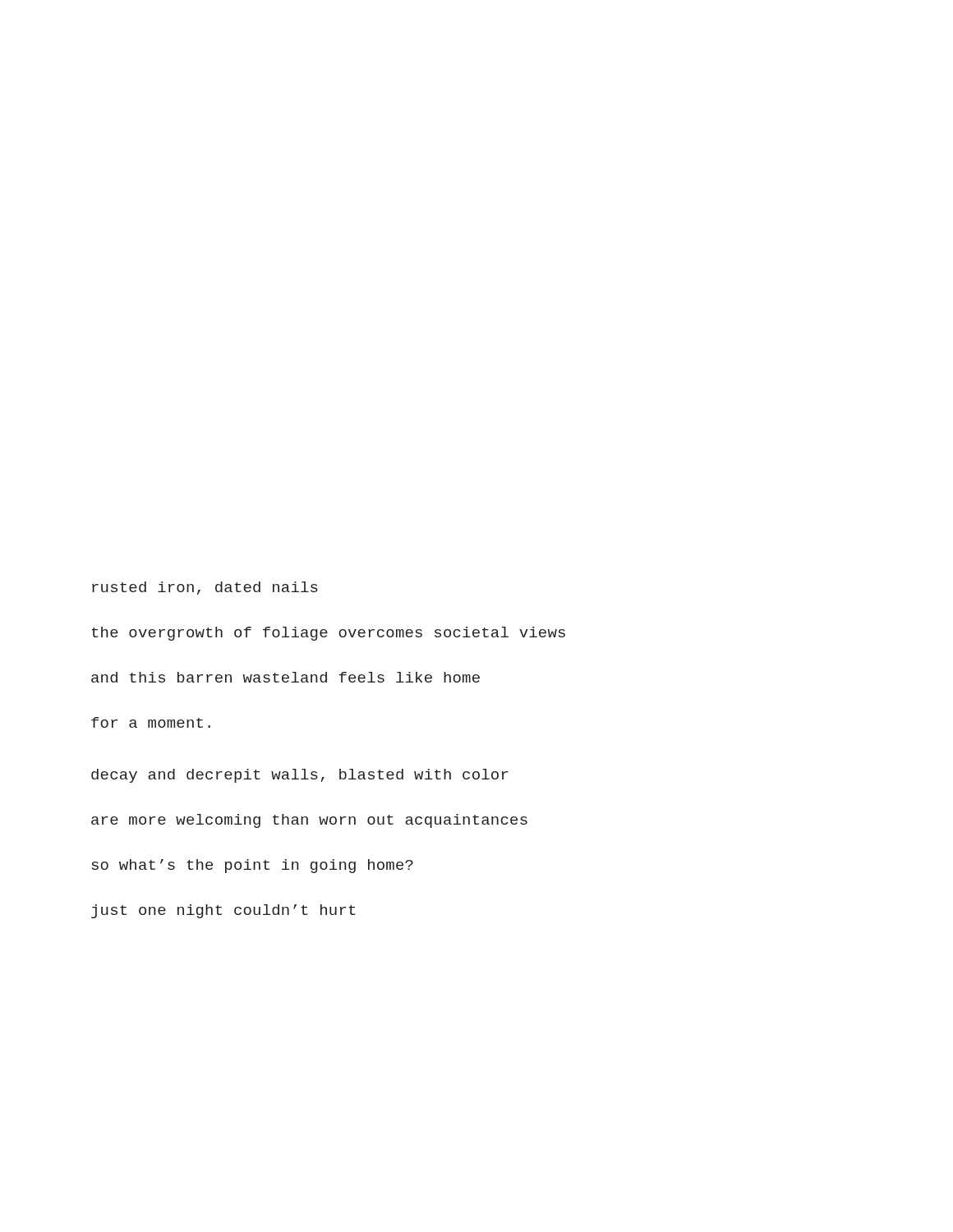Select the text block starting "for a moment."
This screenshot has width=953, height=1232.
point(152,724)
